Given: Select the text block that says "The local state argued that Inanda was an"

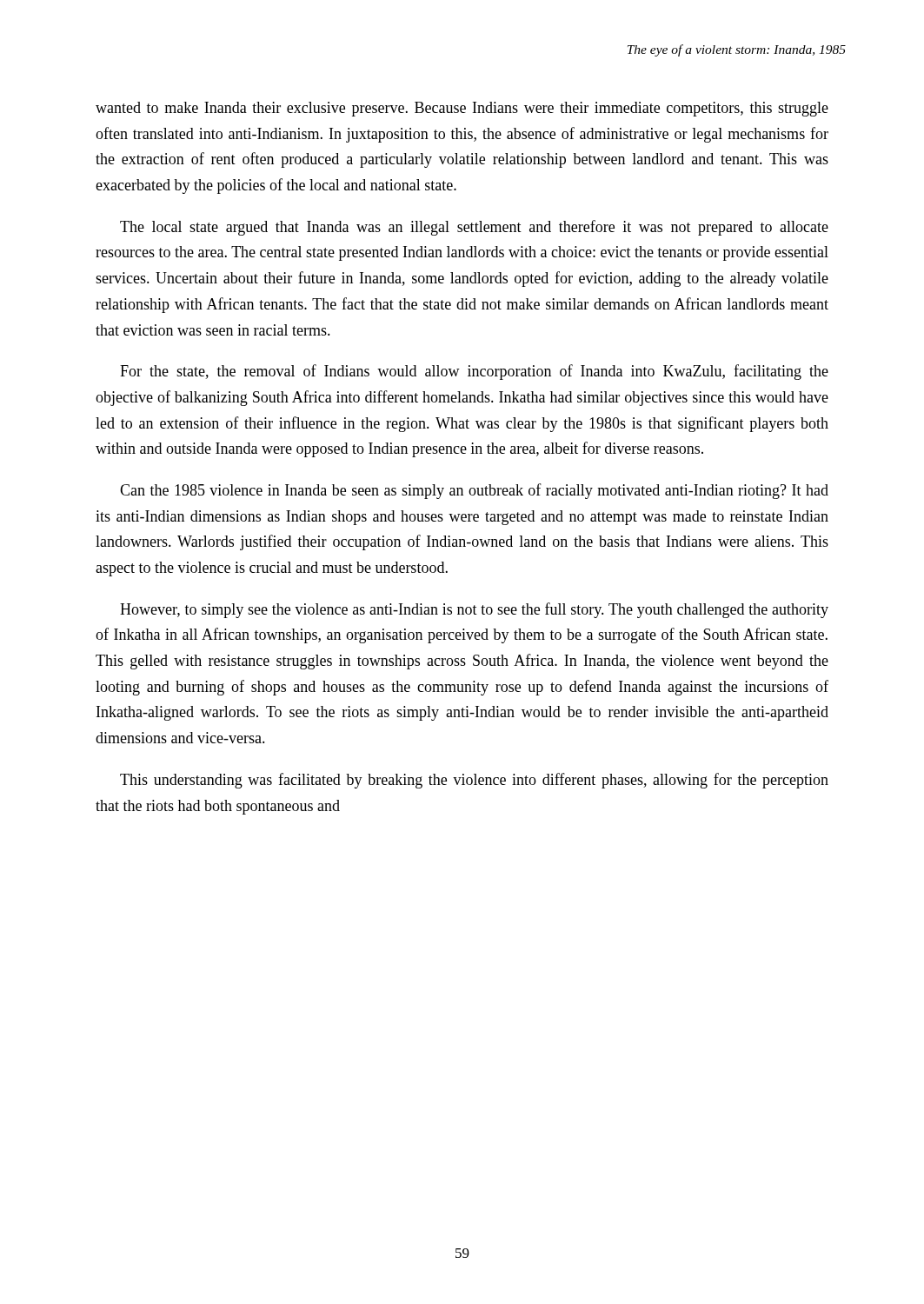Looking at the screenshot, I should (462, 278).
